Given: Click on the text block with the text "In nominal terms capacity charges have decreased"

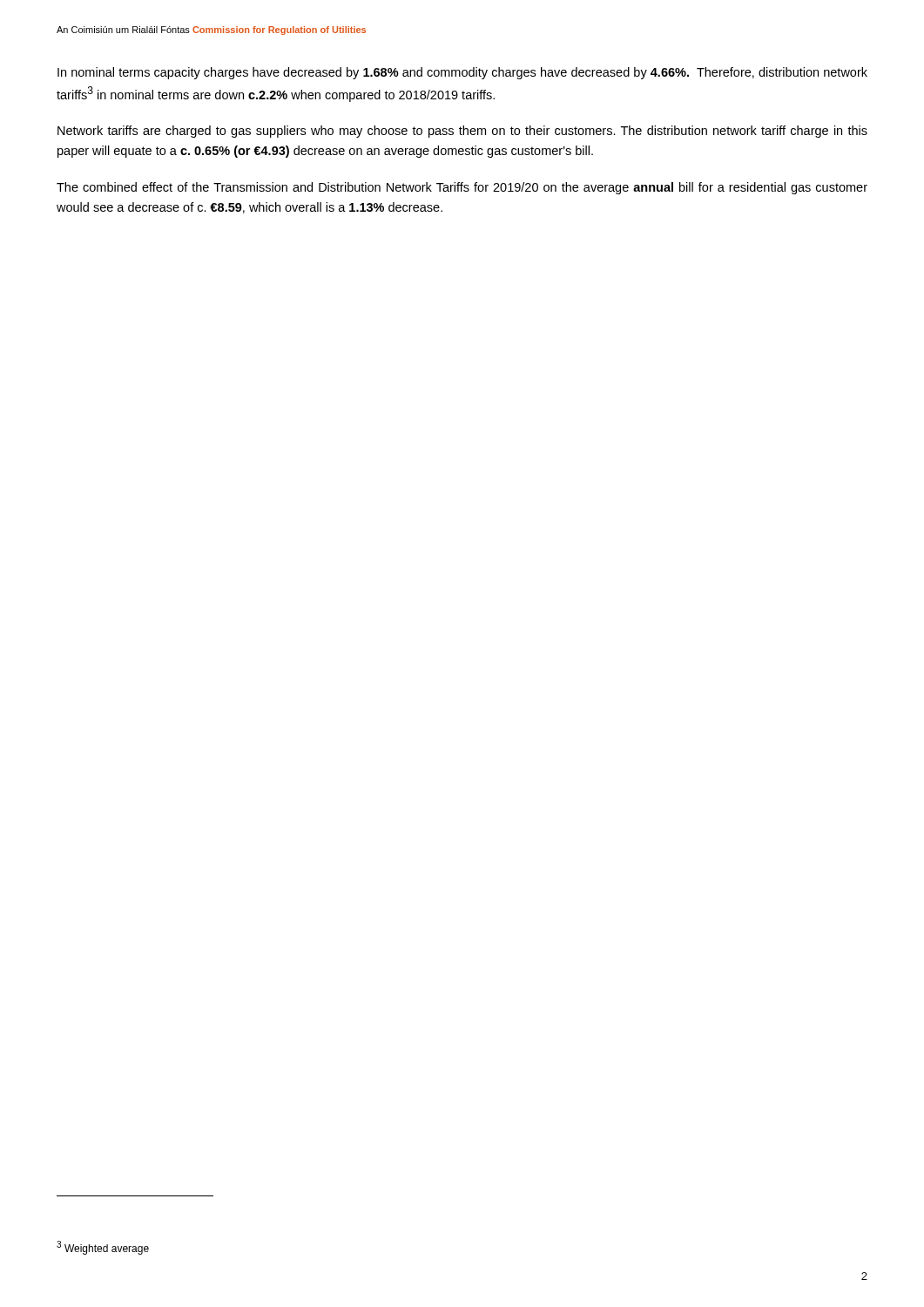Looking at the screenshot, I should [x=462, y=84].
